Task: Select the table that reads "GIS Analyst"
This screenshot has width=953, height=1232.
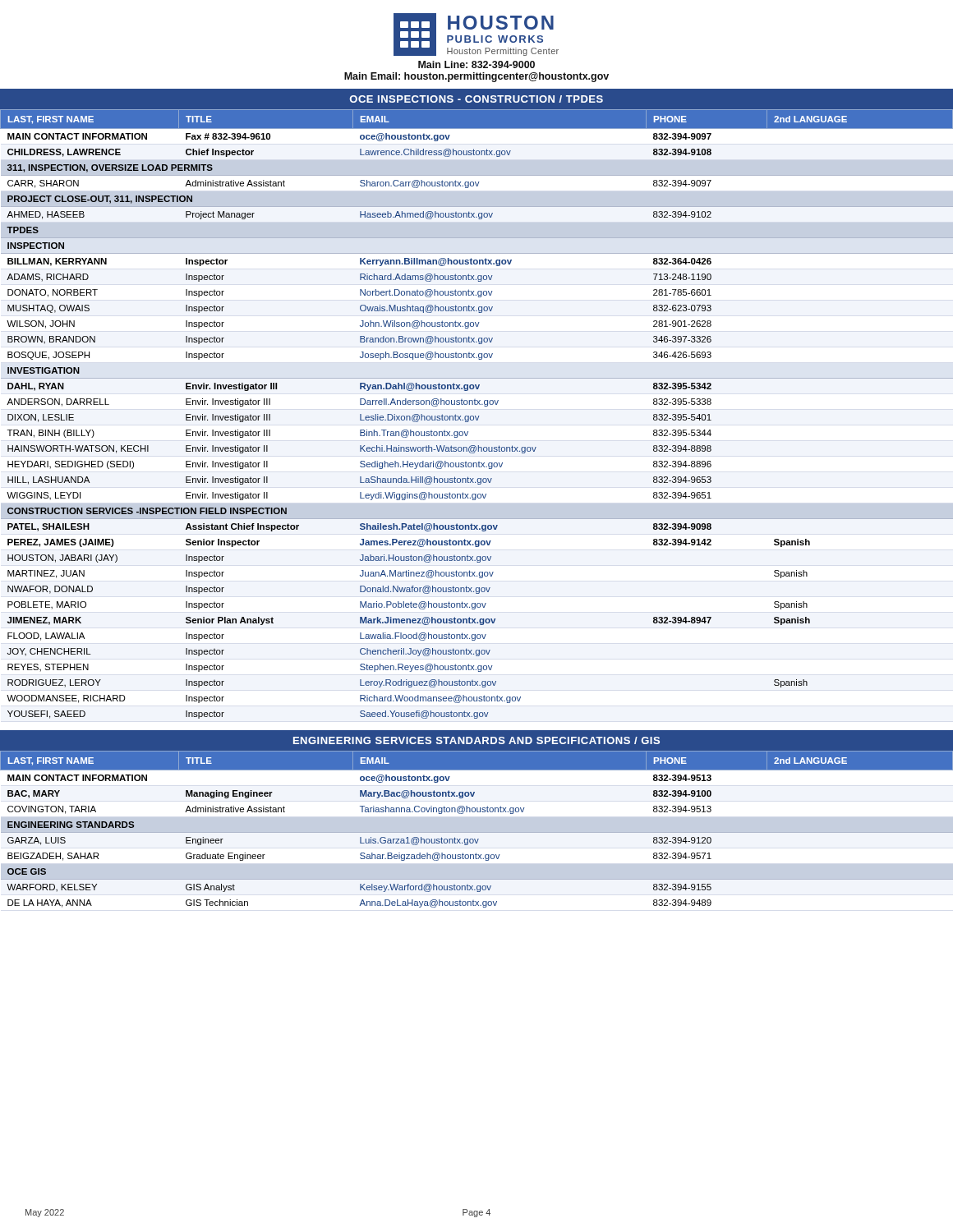Action: coord(476,831)
